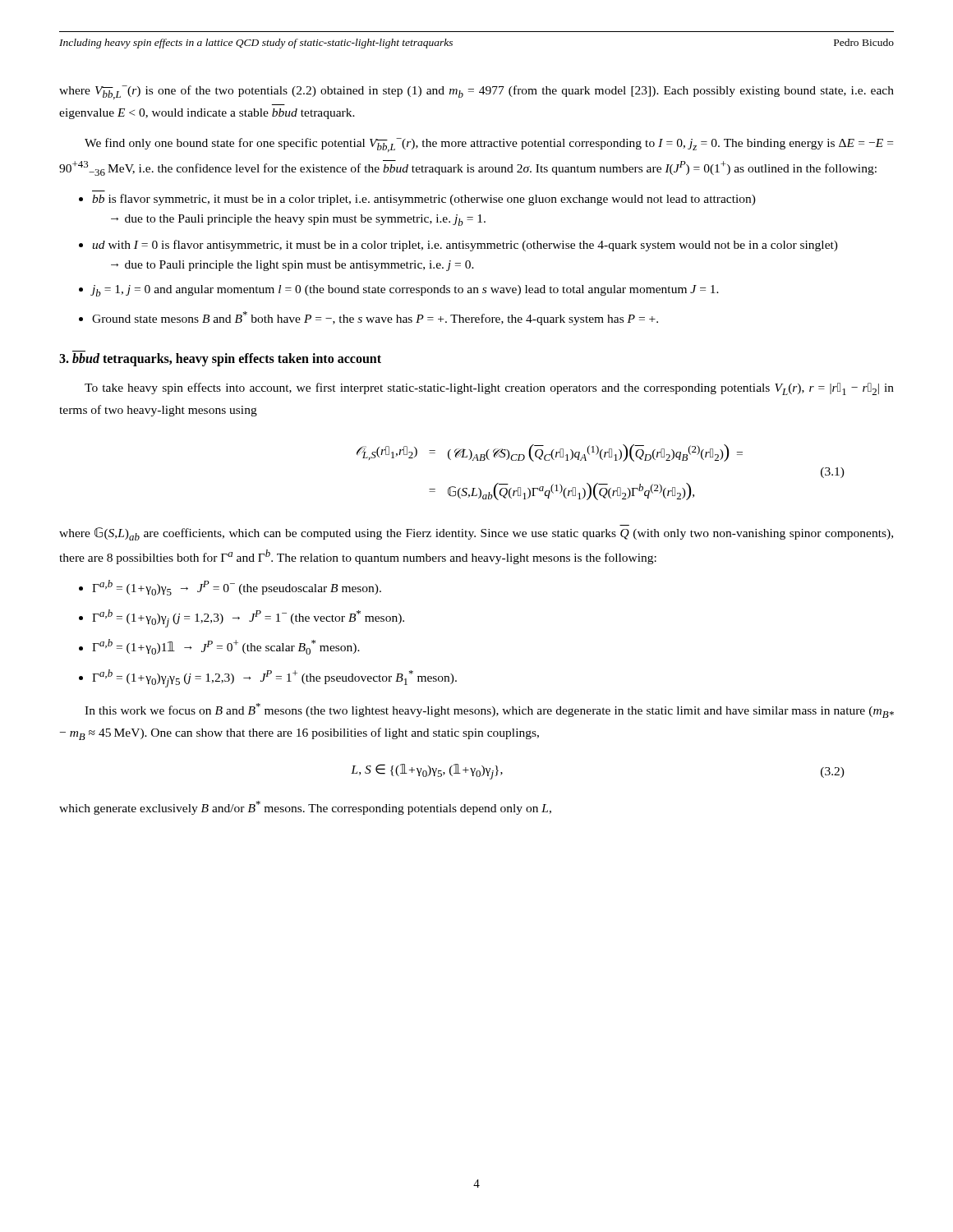This screenshot has height=1232, width=953.
Task: Locate the list item that says "jb = 1, j = 0"
Action: coord(406,290)
